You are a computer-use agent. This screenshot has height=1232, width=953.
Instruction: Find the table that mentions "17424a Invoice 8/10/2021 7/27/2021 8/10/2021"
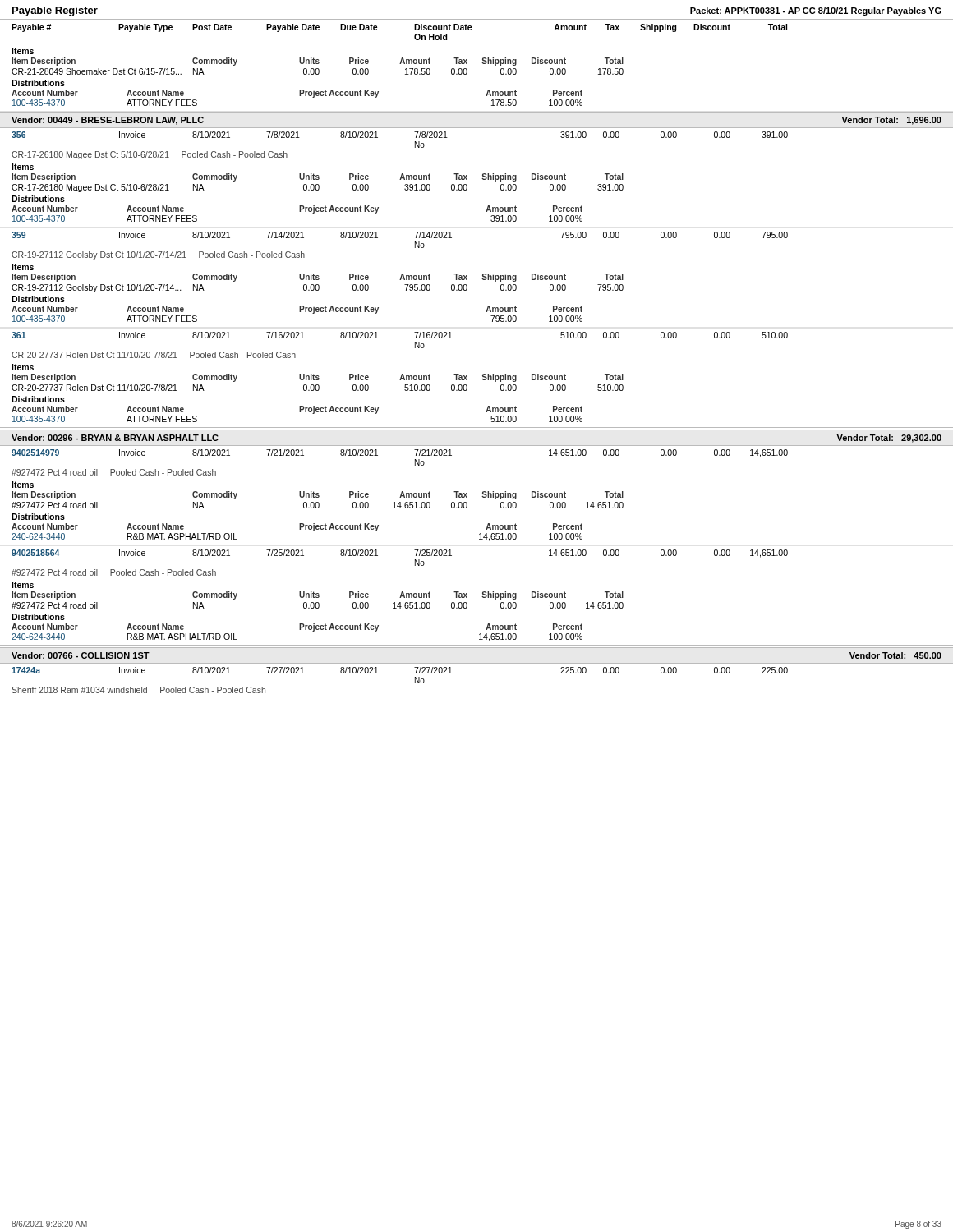[x=476, y=680]
